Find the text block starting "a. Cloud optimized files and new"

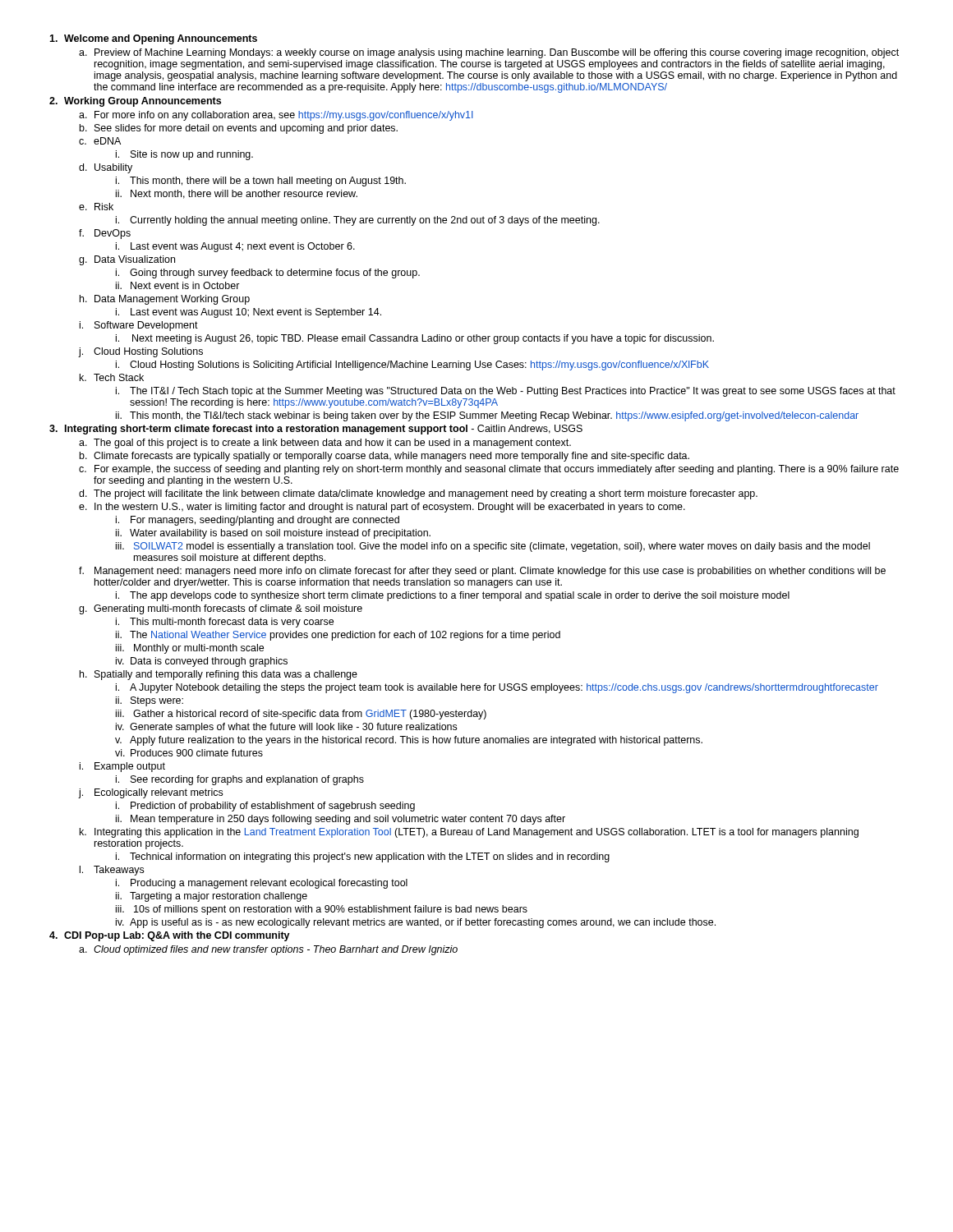268,950
